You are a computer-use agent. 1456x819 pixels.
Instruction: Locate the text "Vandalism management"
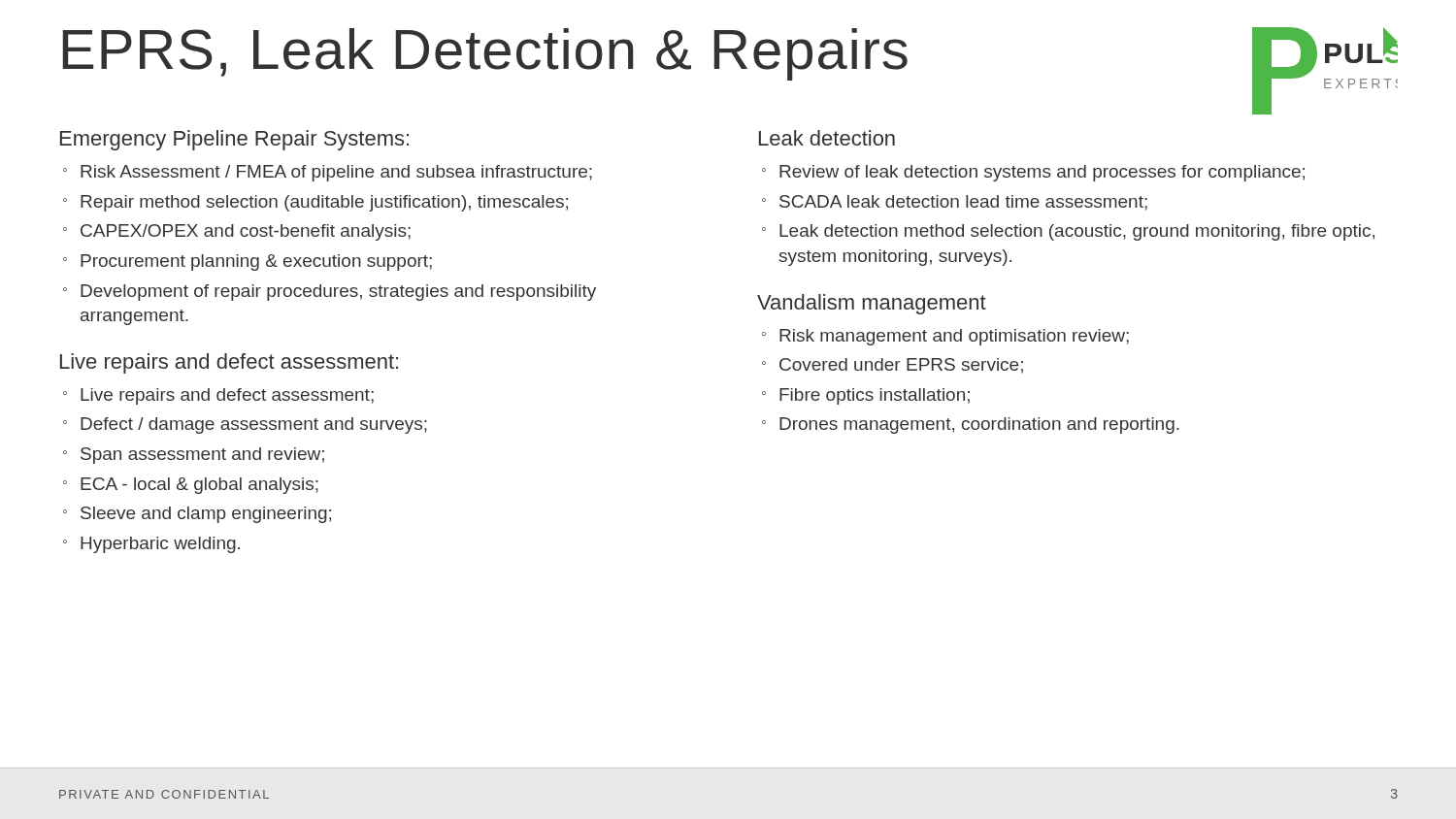pos(871,302)
